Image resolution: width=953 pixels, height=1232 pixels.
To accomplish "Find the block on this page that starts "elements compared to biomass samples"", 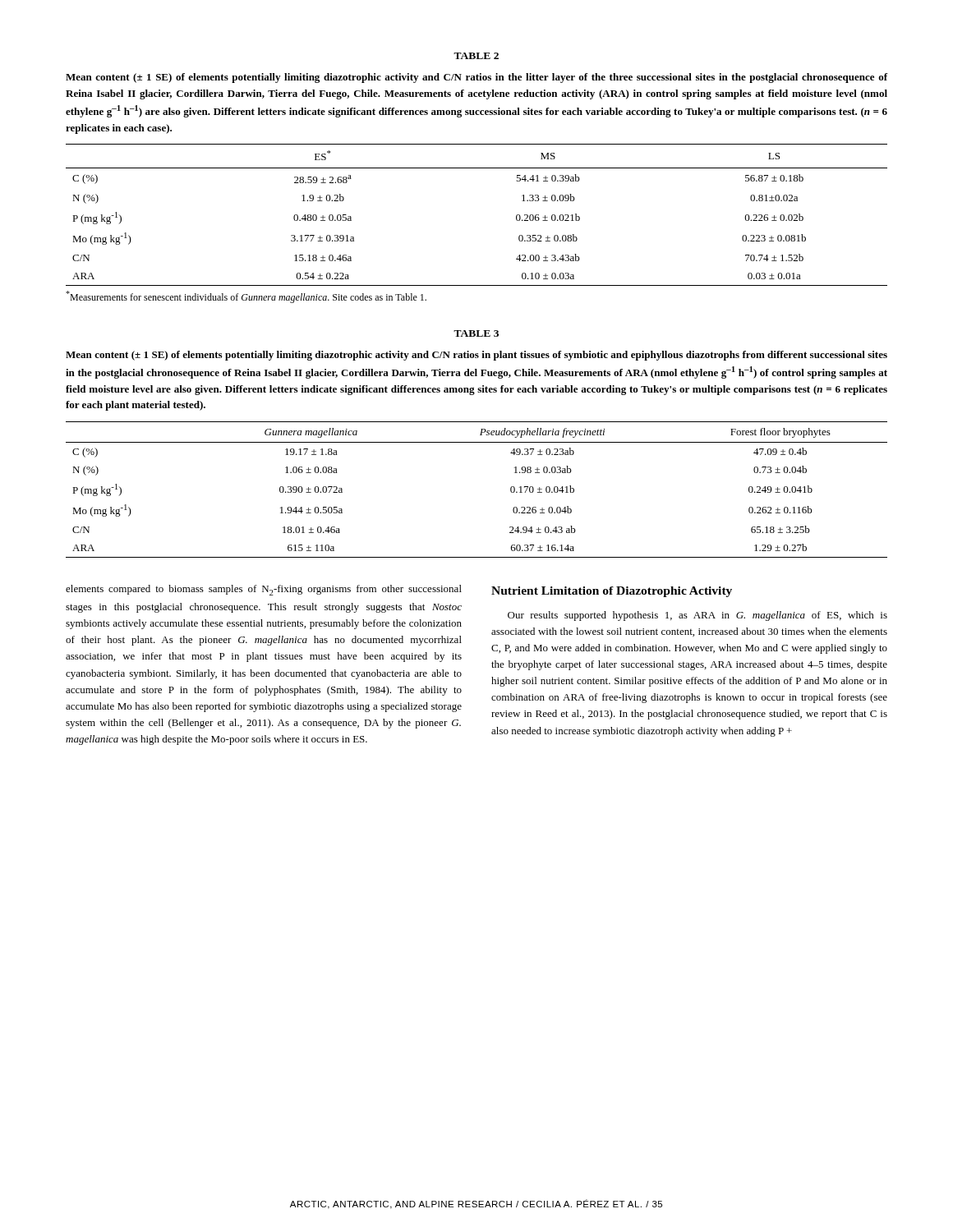I will 264,664.
